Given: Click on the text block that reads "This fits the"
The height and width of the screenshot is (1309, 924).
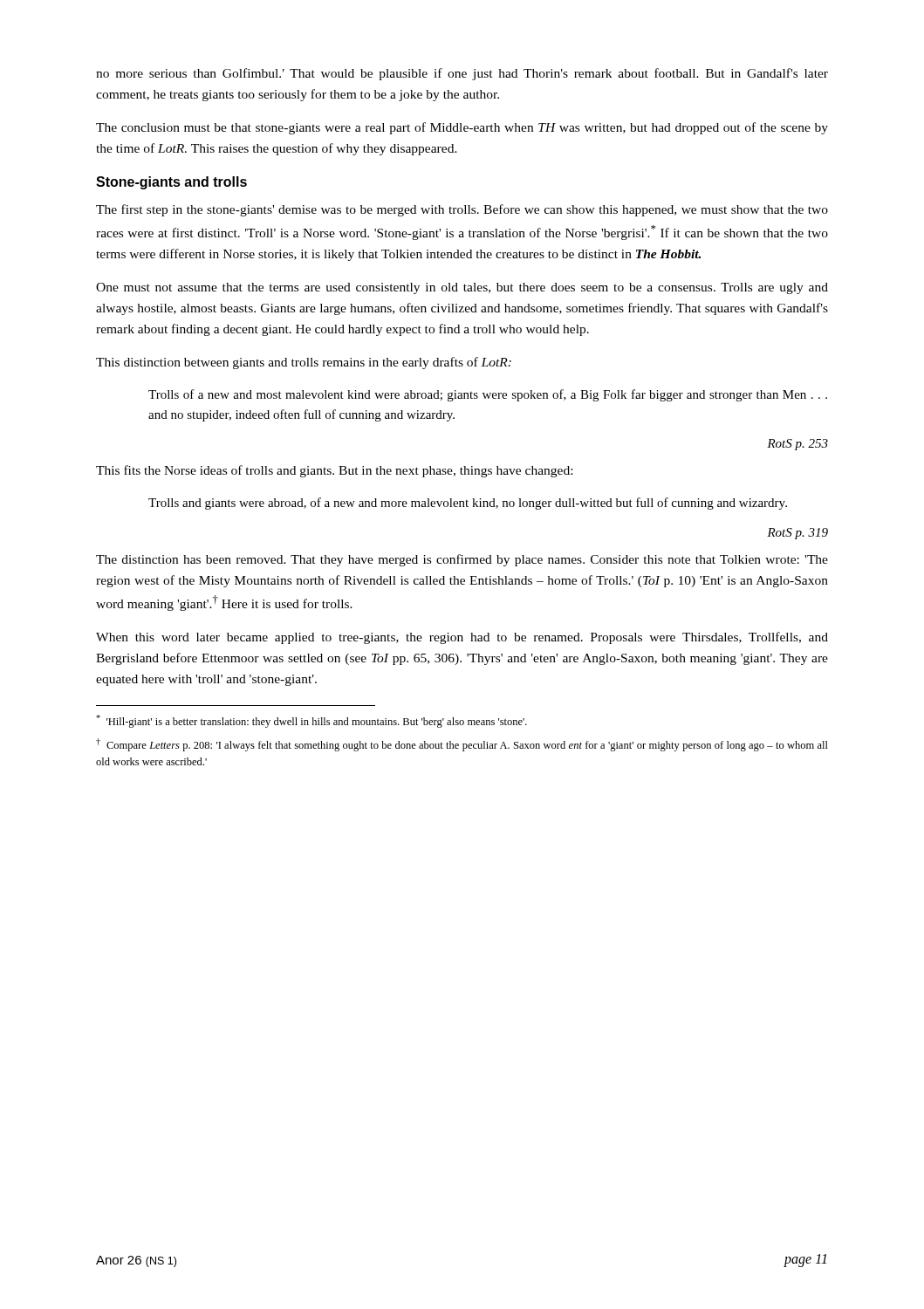Looking at the screenshot, I should 462,471.
